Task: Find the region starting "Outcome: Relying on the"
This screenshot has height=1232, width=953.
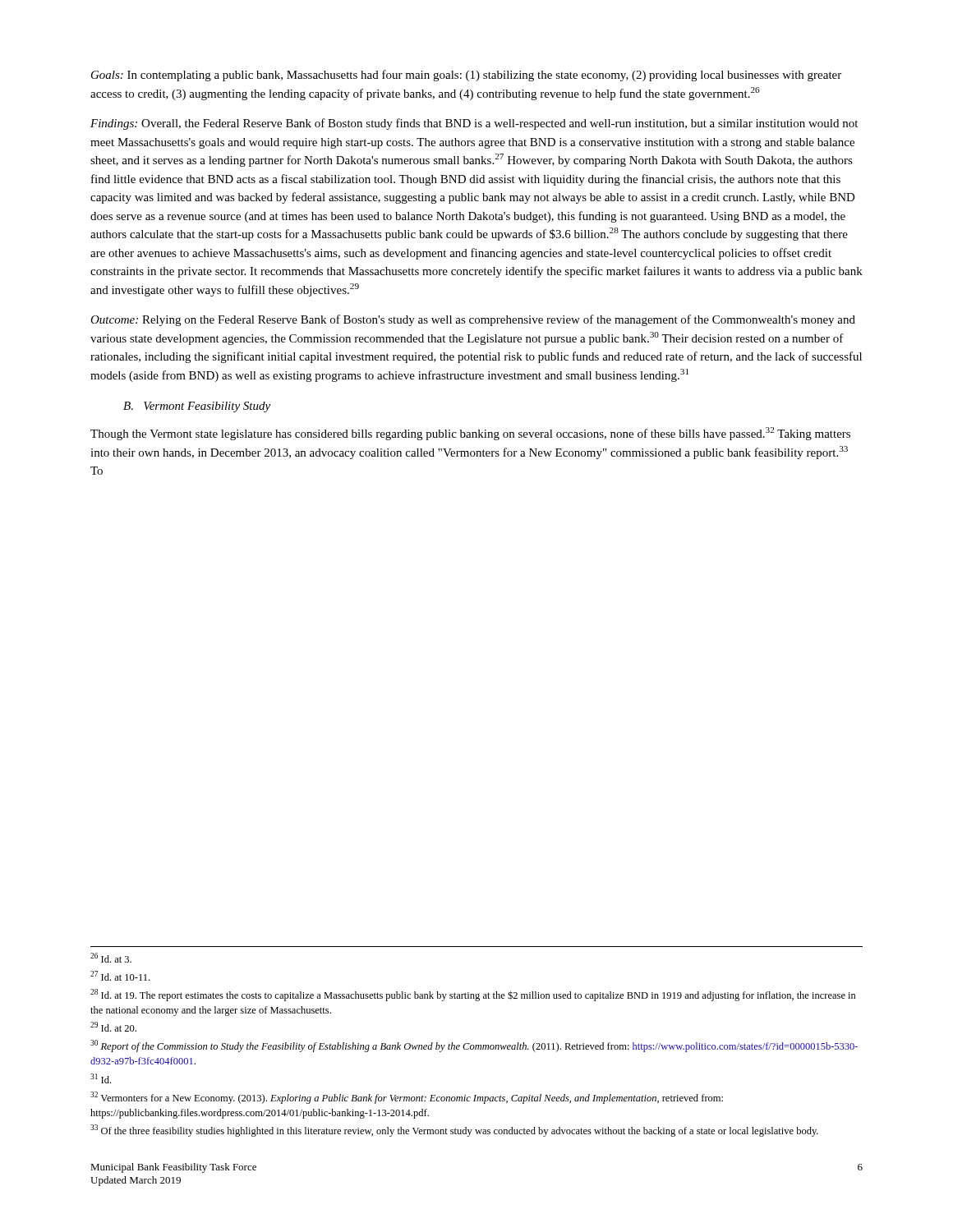Action: pyautogui.click(x=476, y=347)
